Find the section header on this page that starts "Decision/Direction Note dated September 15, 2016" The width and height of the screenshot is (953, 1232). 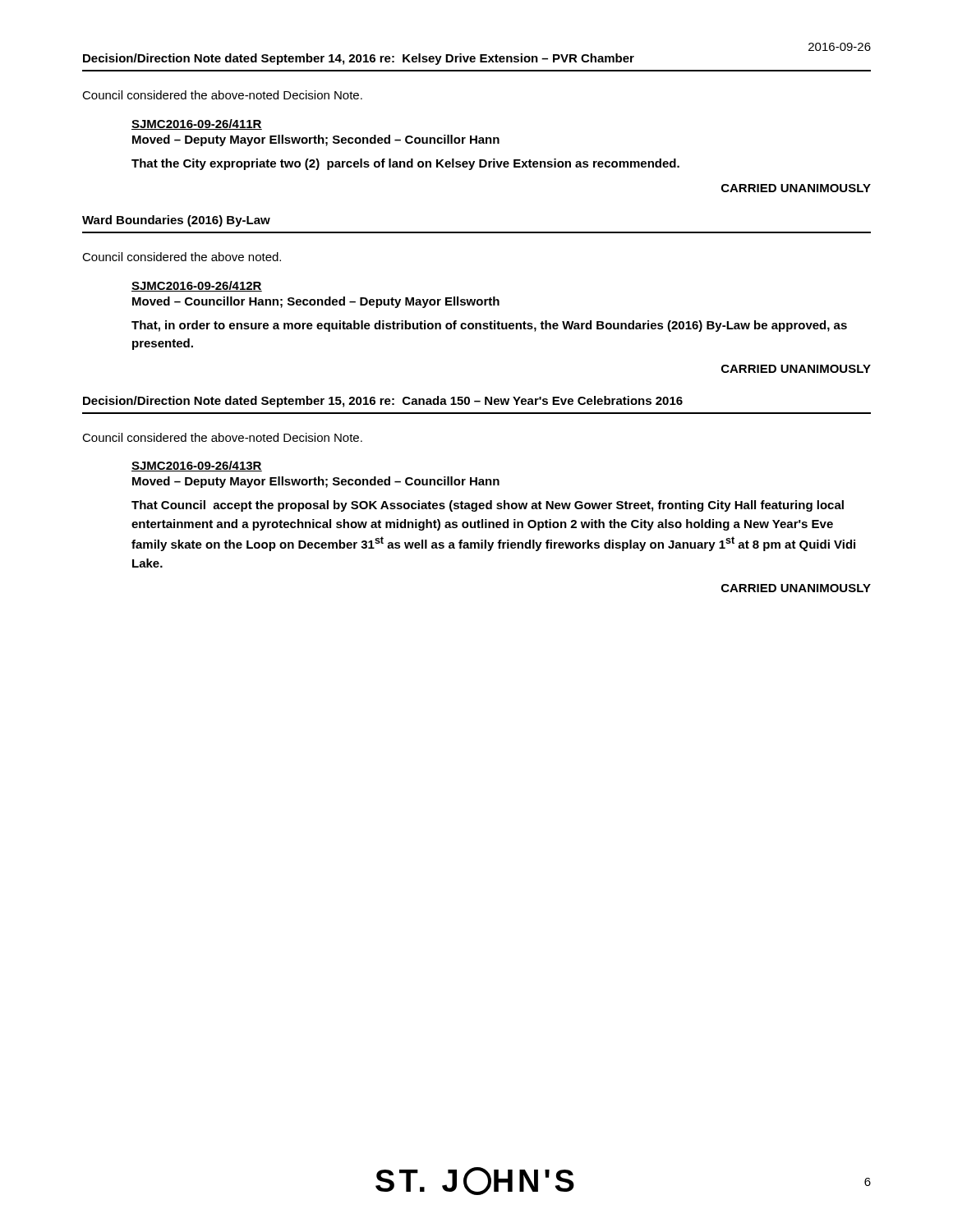tap(476, 400)
